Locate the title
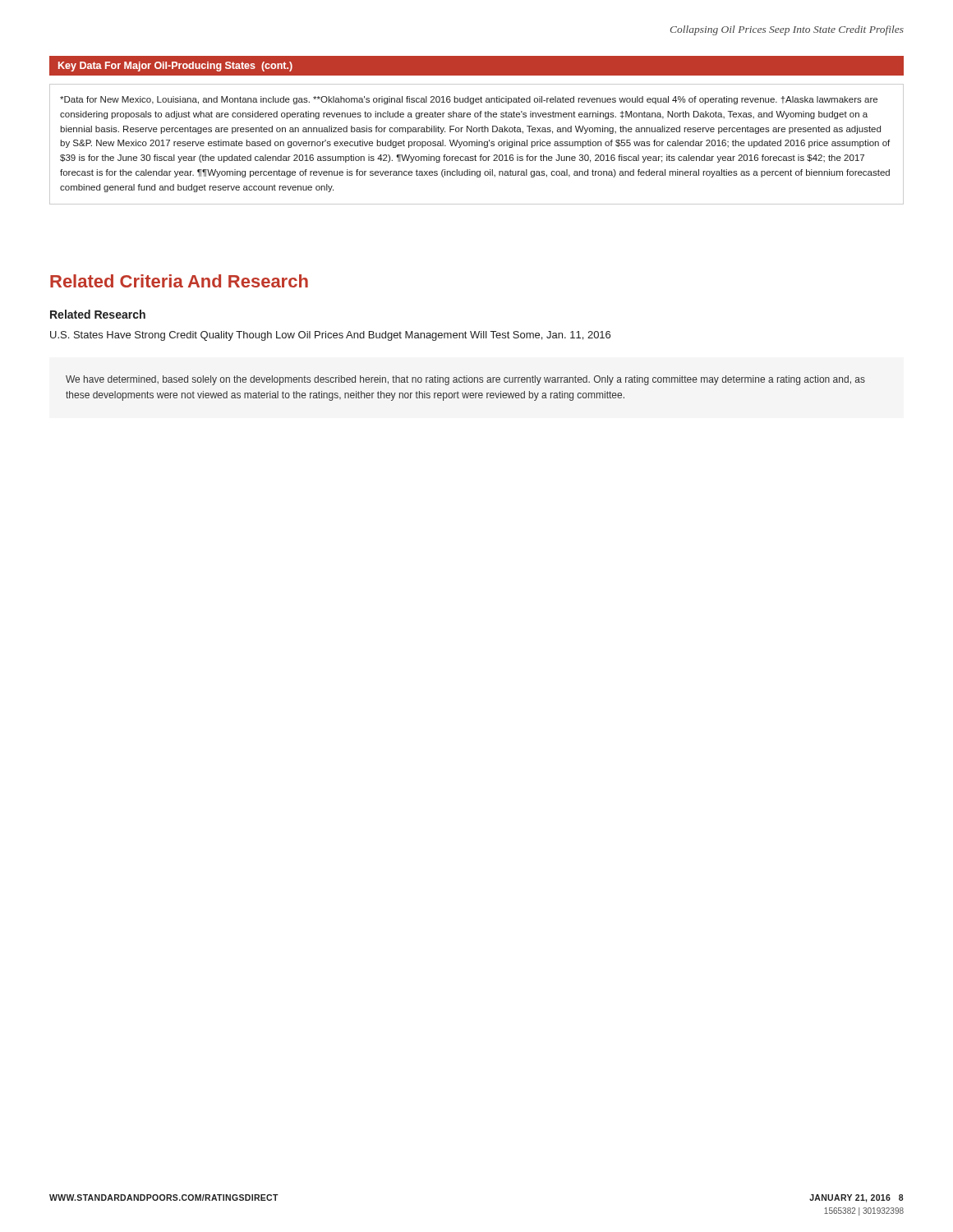This screenshot has height=1232, width=953. click(179, 281)
